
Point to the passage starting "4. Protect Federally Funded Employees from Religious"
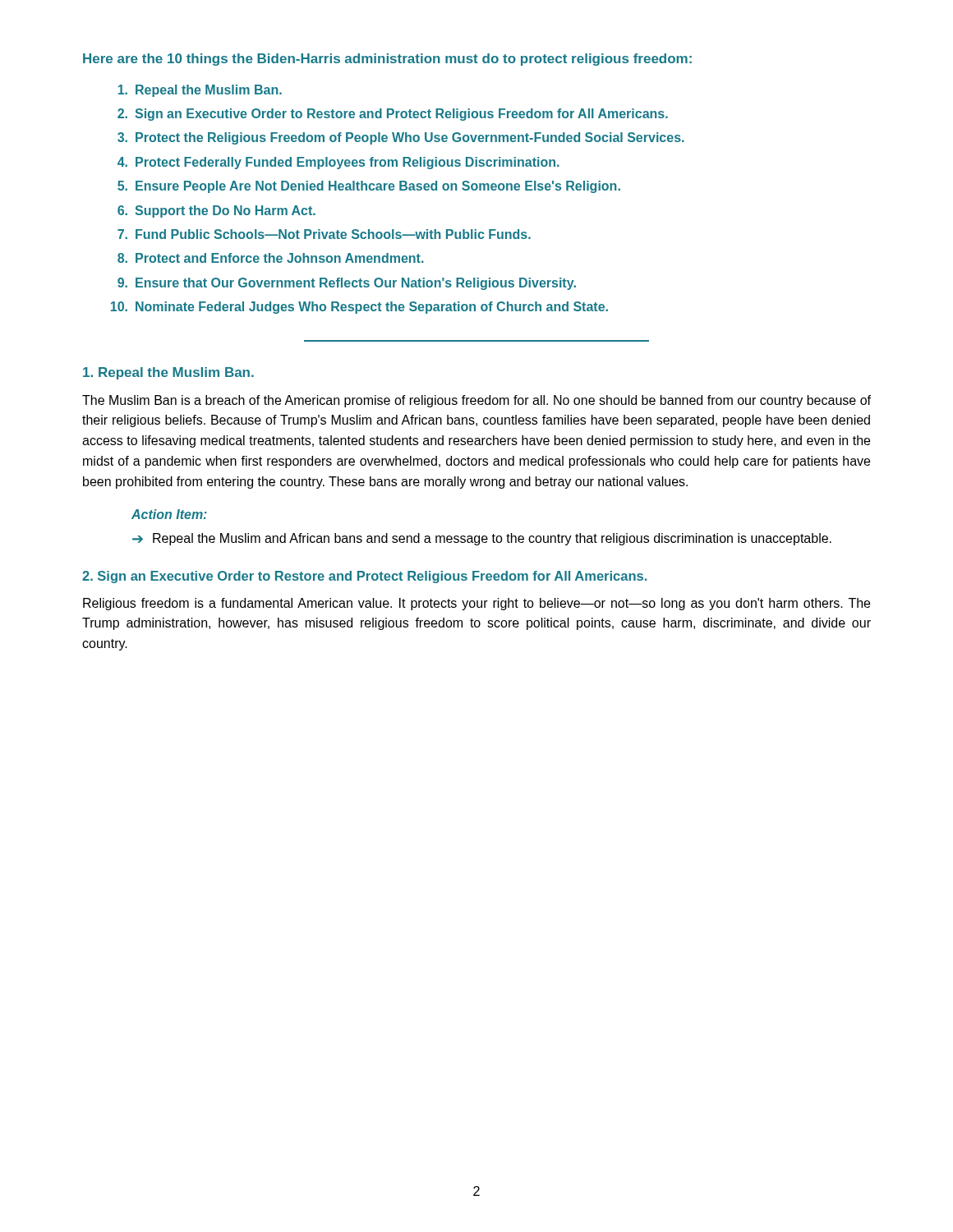pyautogui.click(x=485, y=163)
